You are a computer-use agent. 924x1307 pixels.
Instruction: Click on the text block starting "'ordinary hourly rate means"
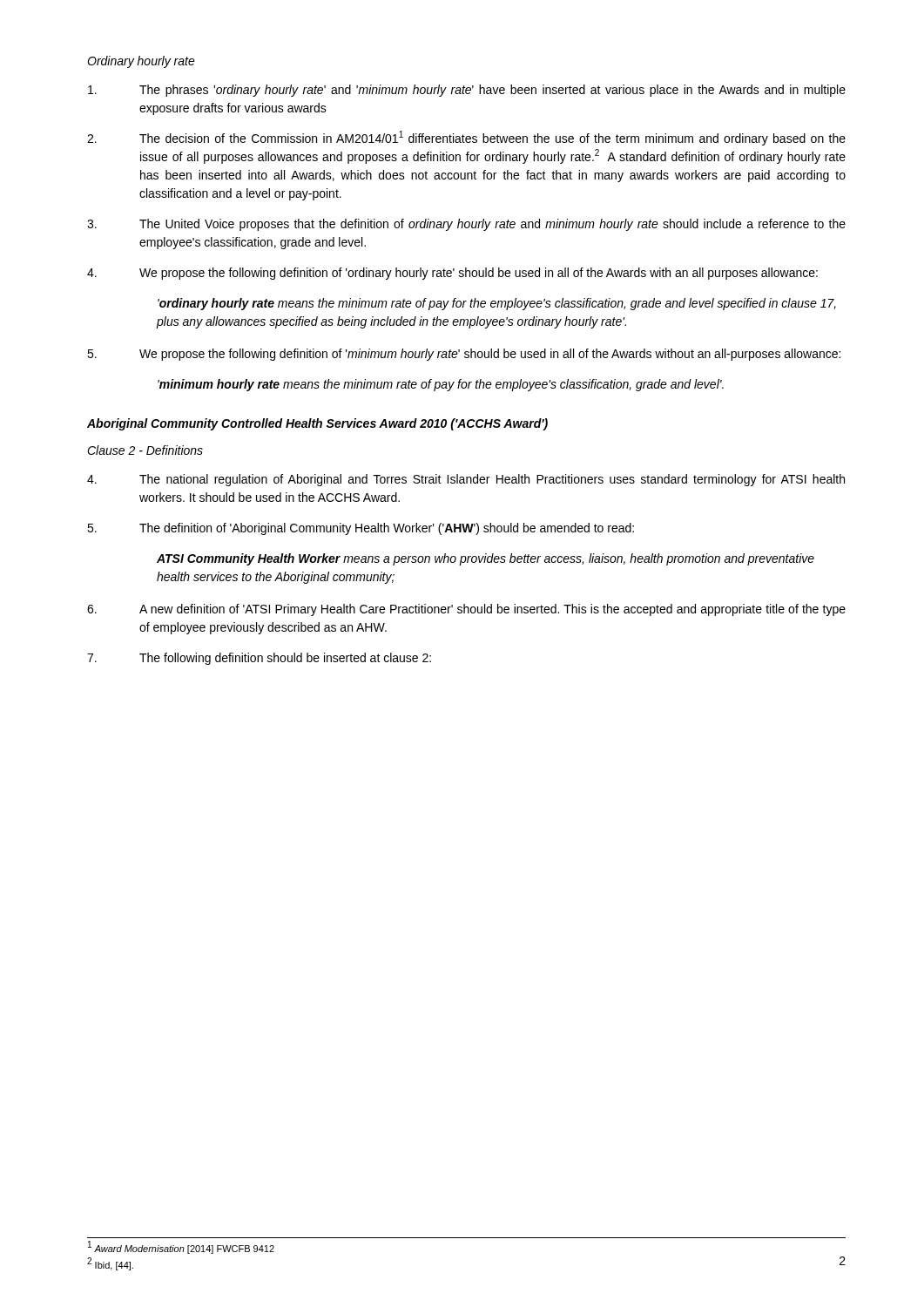pos(497,312)
